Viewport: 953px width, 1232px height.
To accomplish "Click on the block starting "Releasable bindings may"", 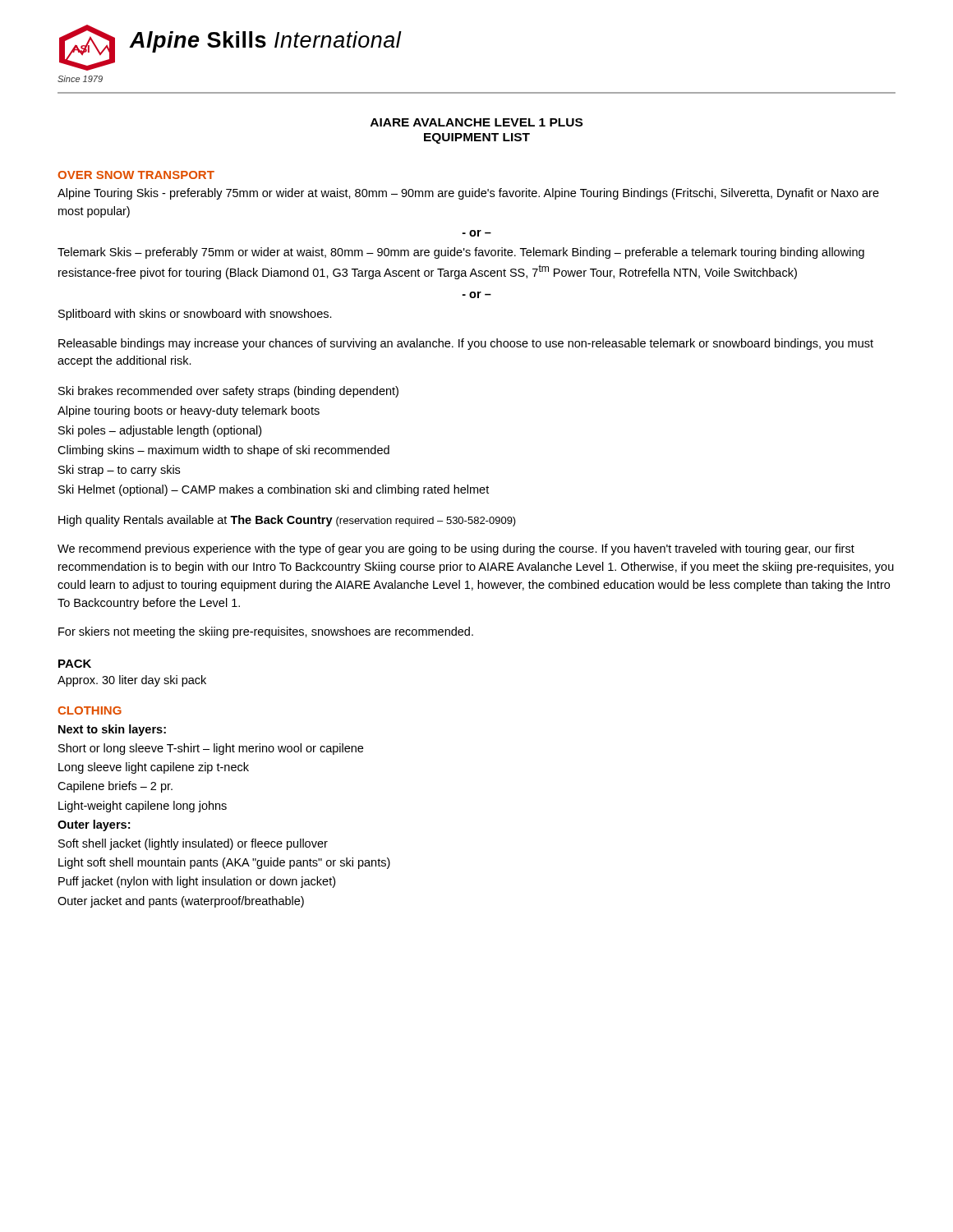I will tap(465, 352).
